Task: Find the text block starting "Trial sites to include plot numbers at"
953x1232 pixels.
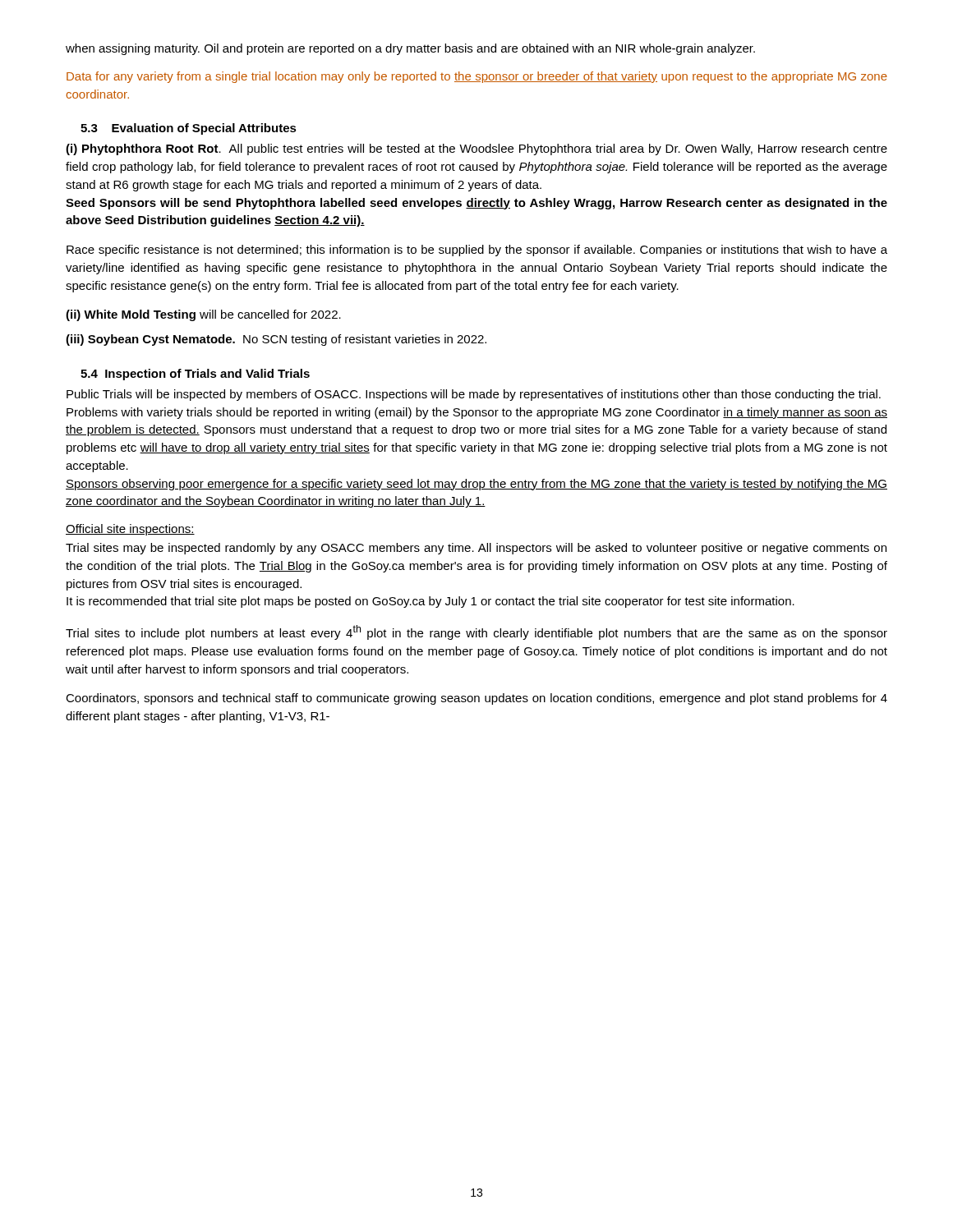Action: (x=476, y=649)
